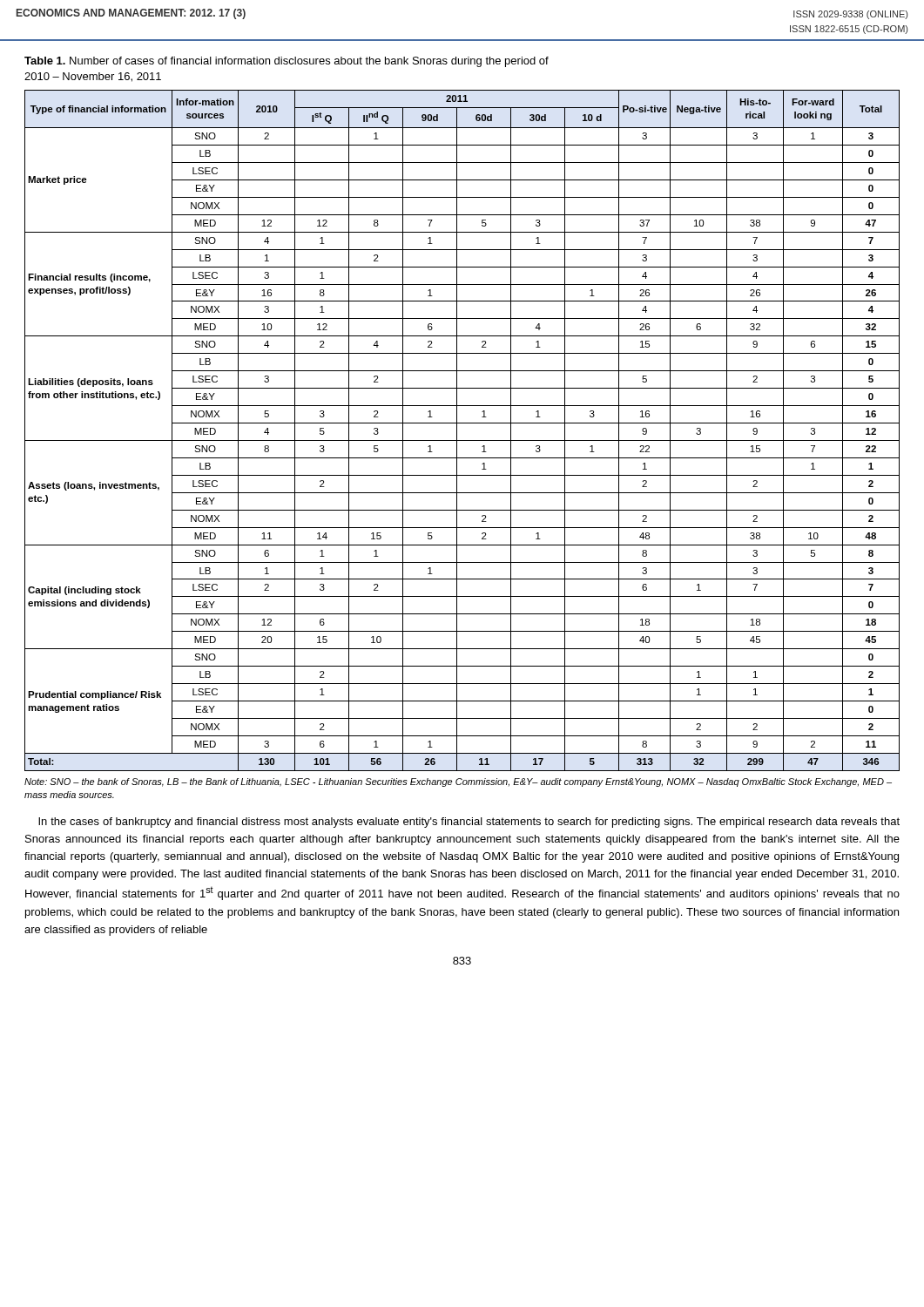Viewport: 924px width, 1307px height.
Task: Navigate to the block starting "Note: SNO – the bank of Snoras,"
Action: point(458,788)
